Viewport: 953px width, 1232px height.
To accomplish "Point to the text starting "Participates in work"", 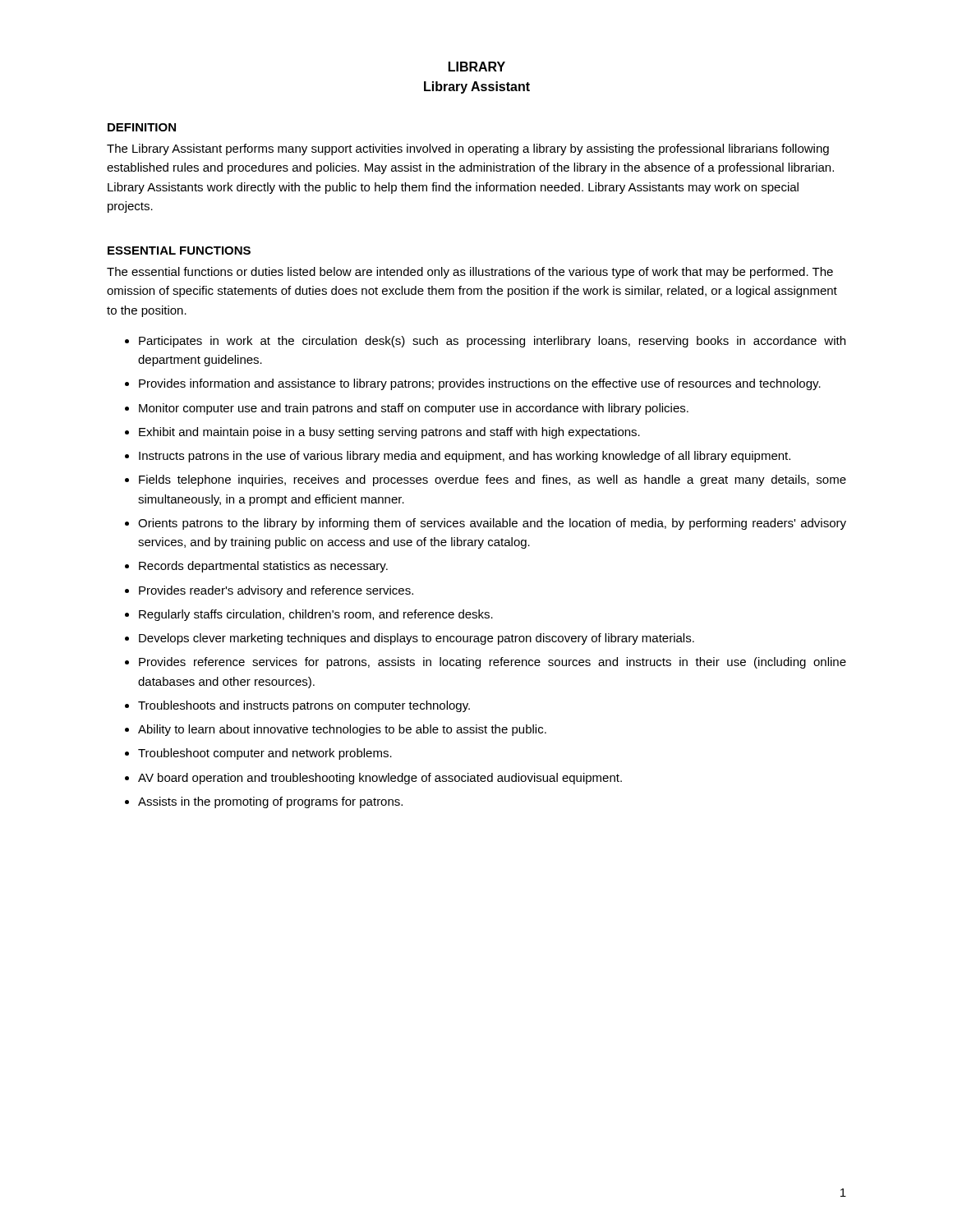I will click(x=492, y=350).
